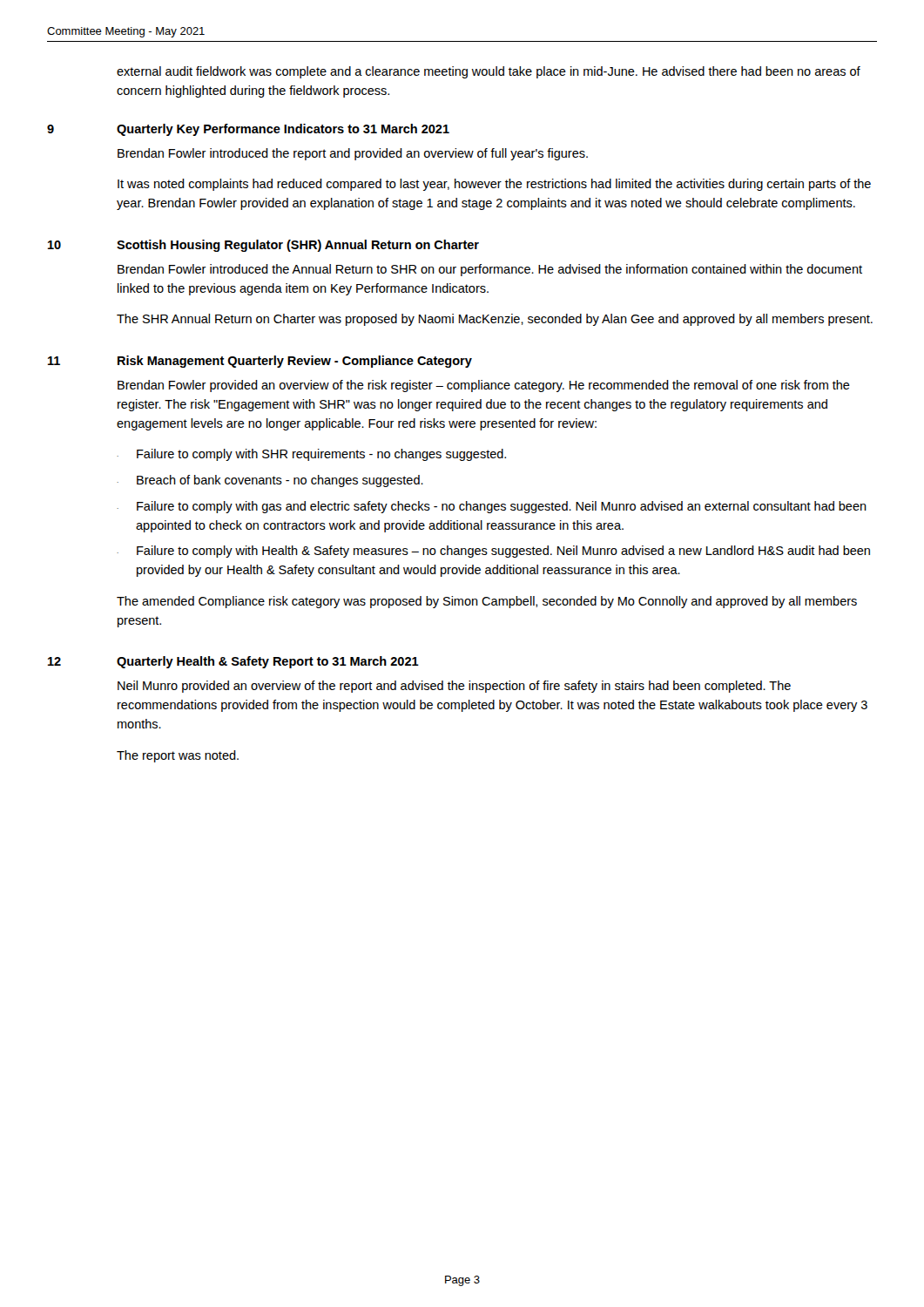The height and width of the screenshot is (1307, 924).
Task: Navigate to the passage starting ". Failure to comply with gas"
Action: (497, 516)
